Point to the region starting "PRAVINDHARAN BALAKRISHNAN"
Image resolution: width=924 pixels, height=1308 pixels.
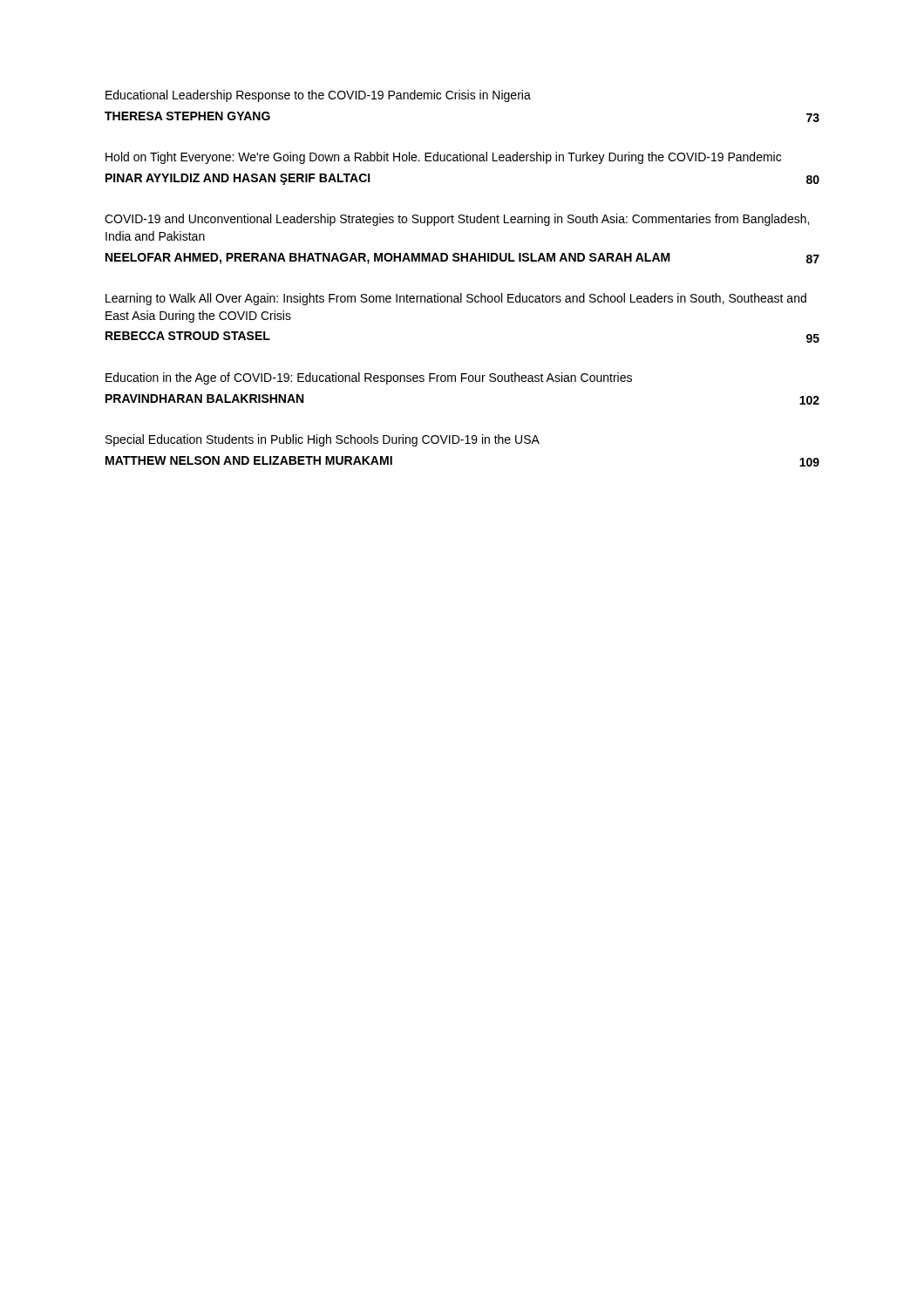(x=204, y=398)
